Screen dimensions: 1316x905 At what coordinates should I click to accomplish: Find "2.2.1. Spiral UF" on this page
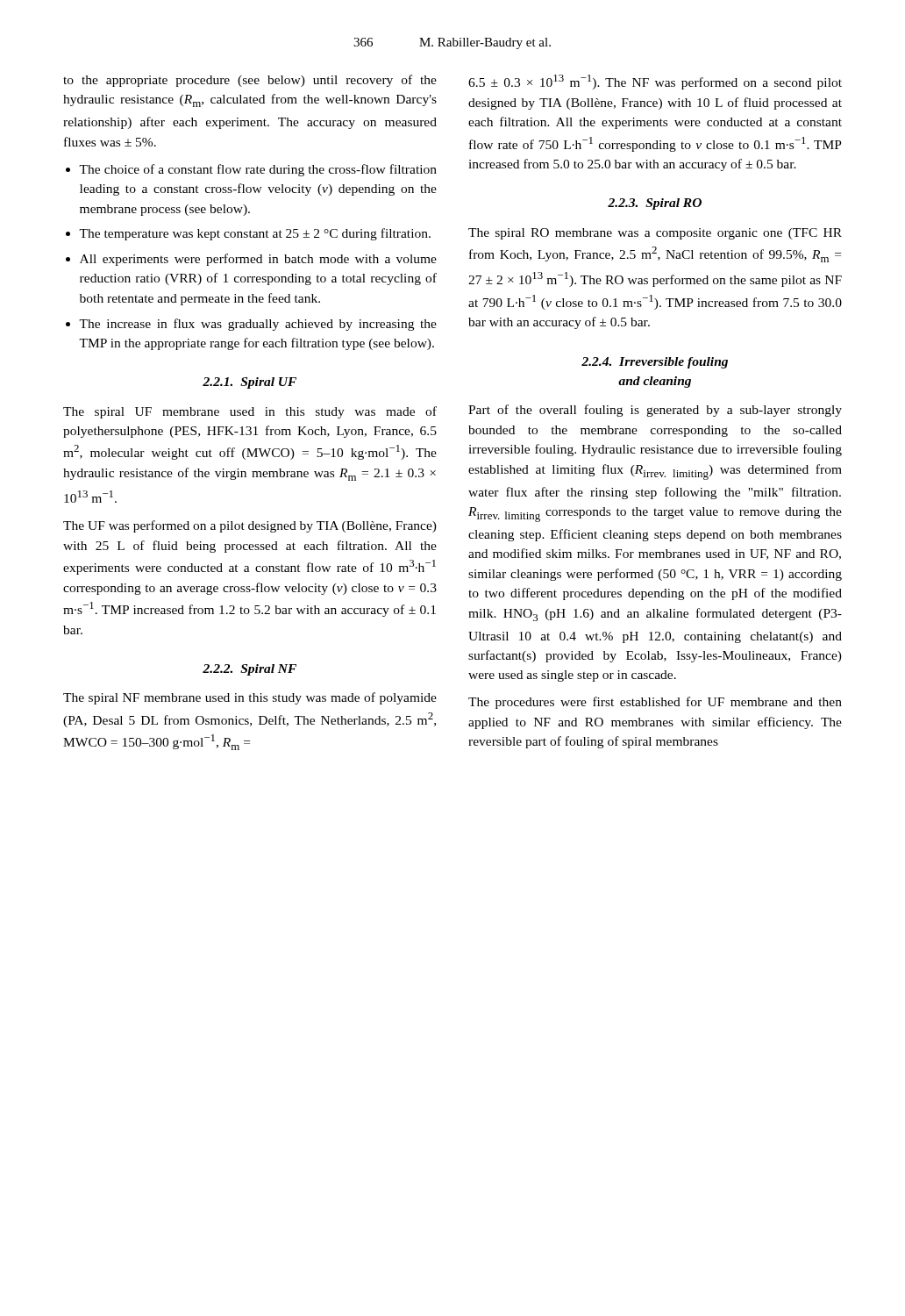(250, 381)
